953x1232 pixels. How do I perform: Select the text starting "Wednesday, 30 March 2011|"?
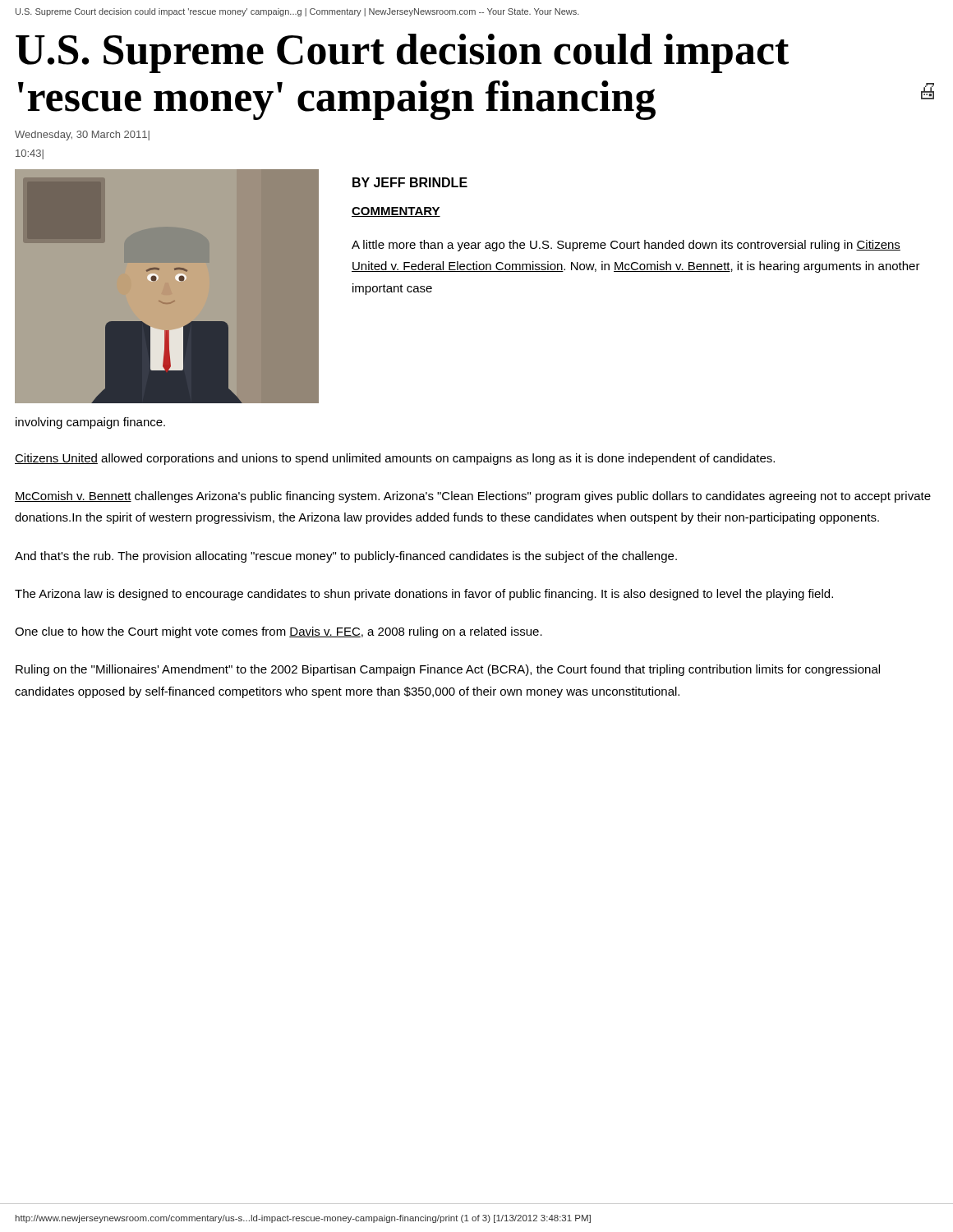(x=82, y=134)
